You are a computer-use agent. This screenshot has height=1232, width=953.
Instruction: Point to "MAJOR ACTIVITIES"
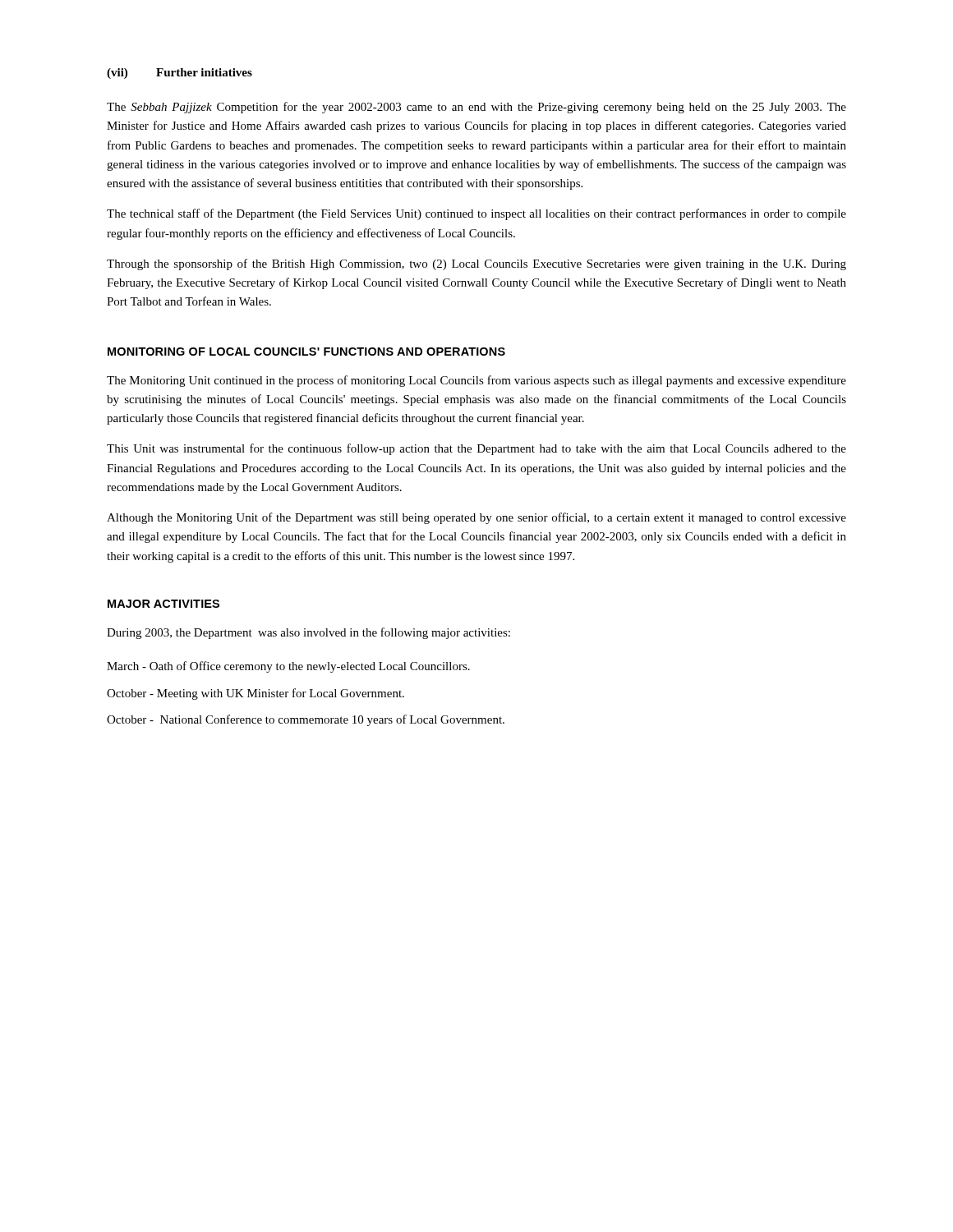click(163, 603)
